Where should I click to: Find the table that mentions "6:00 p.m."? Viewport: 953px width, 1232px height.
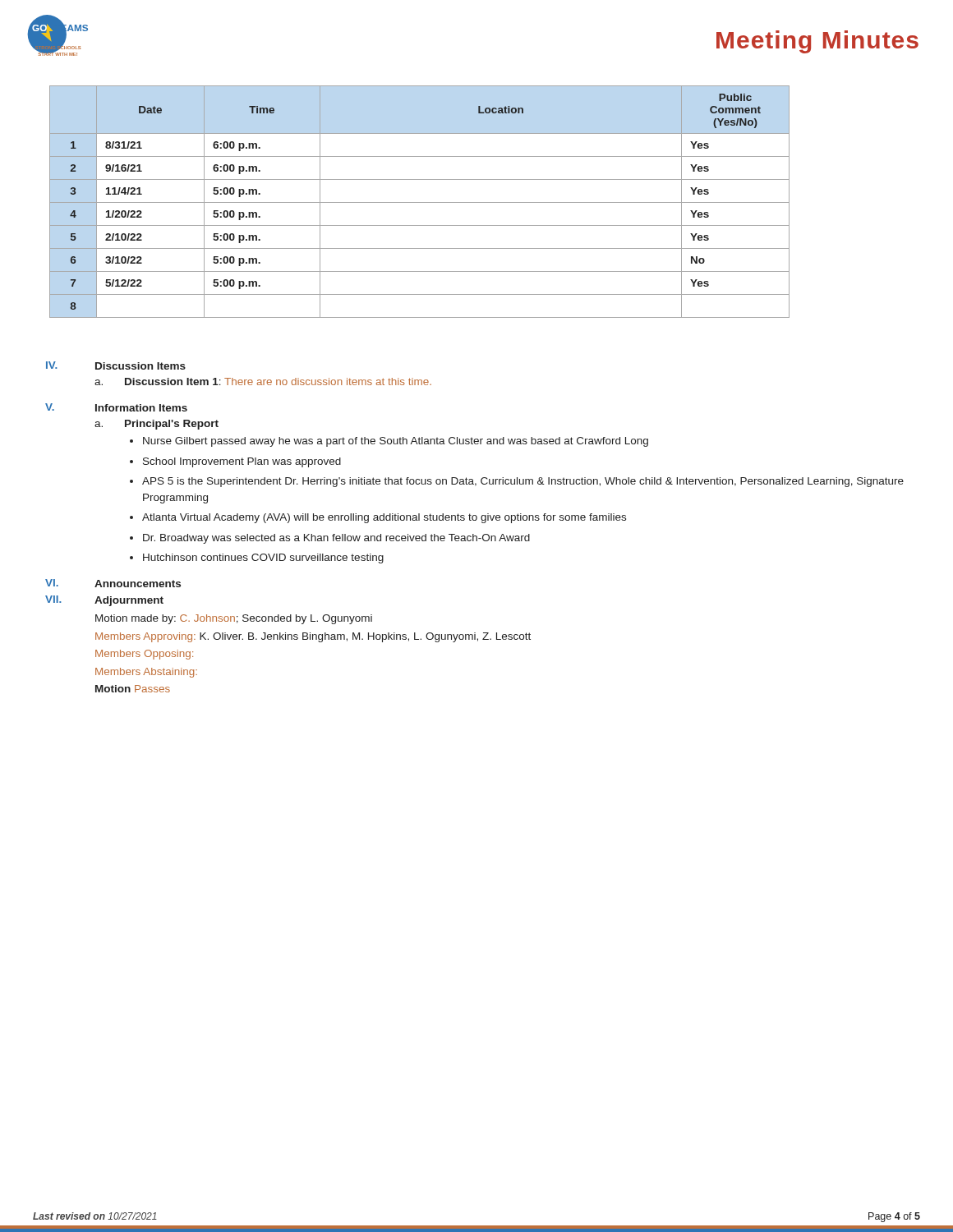pyautogui.click(x=476, y=200)
